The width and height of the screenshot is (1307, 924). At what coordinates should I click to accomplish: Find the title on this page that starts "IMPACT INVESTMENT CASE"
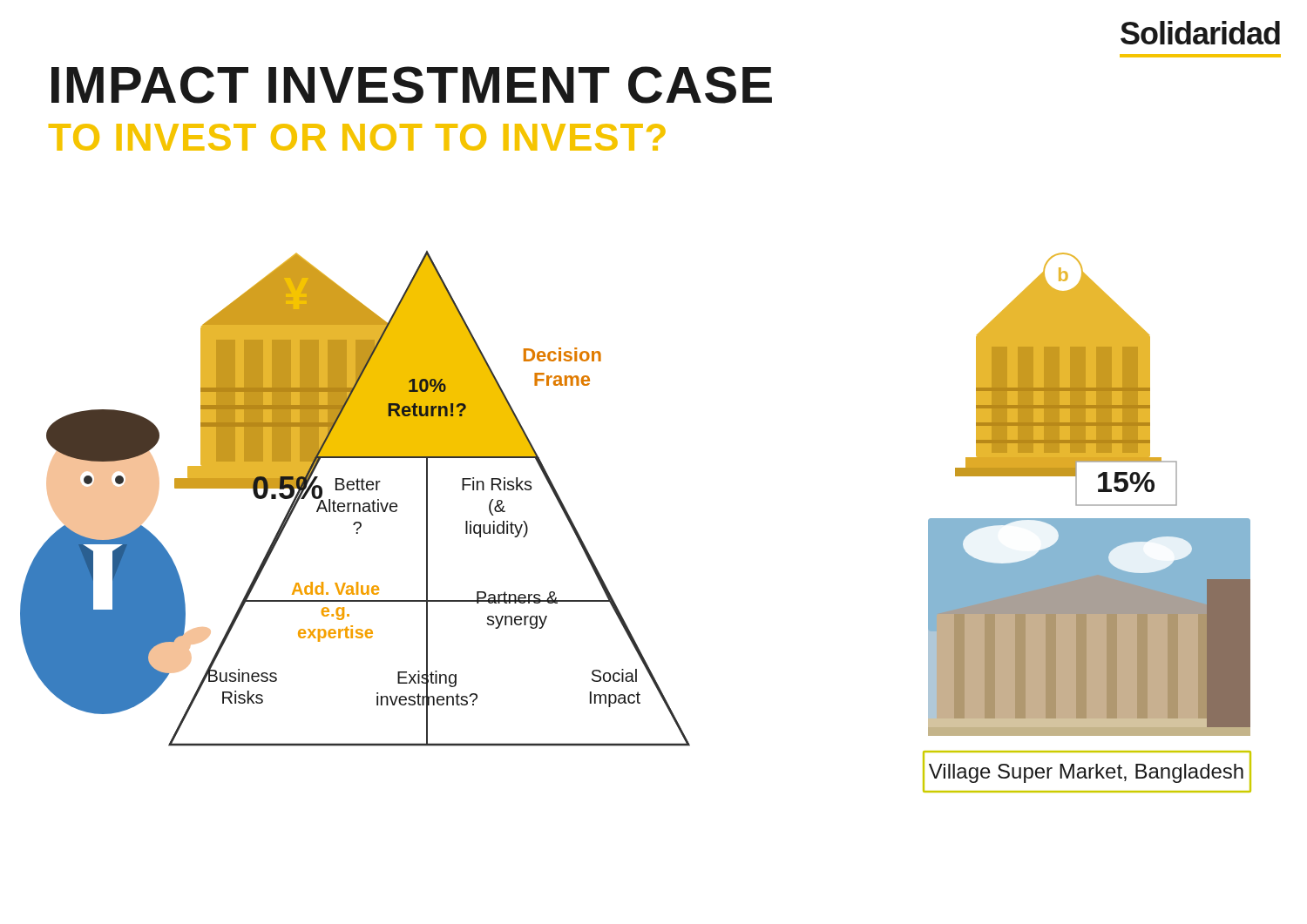411,108
